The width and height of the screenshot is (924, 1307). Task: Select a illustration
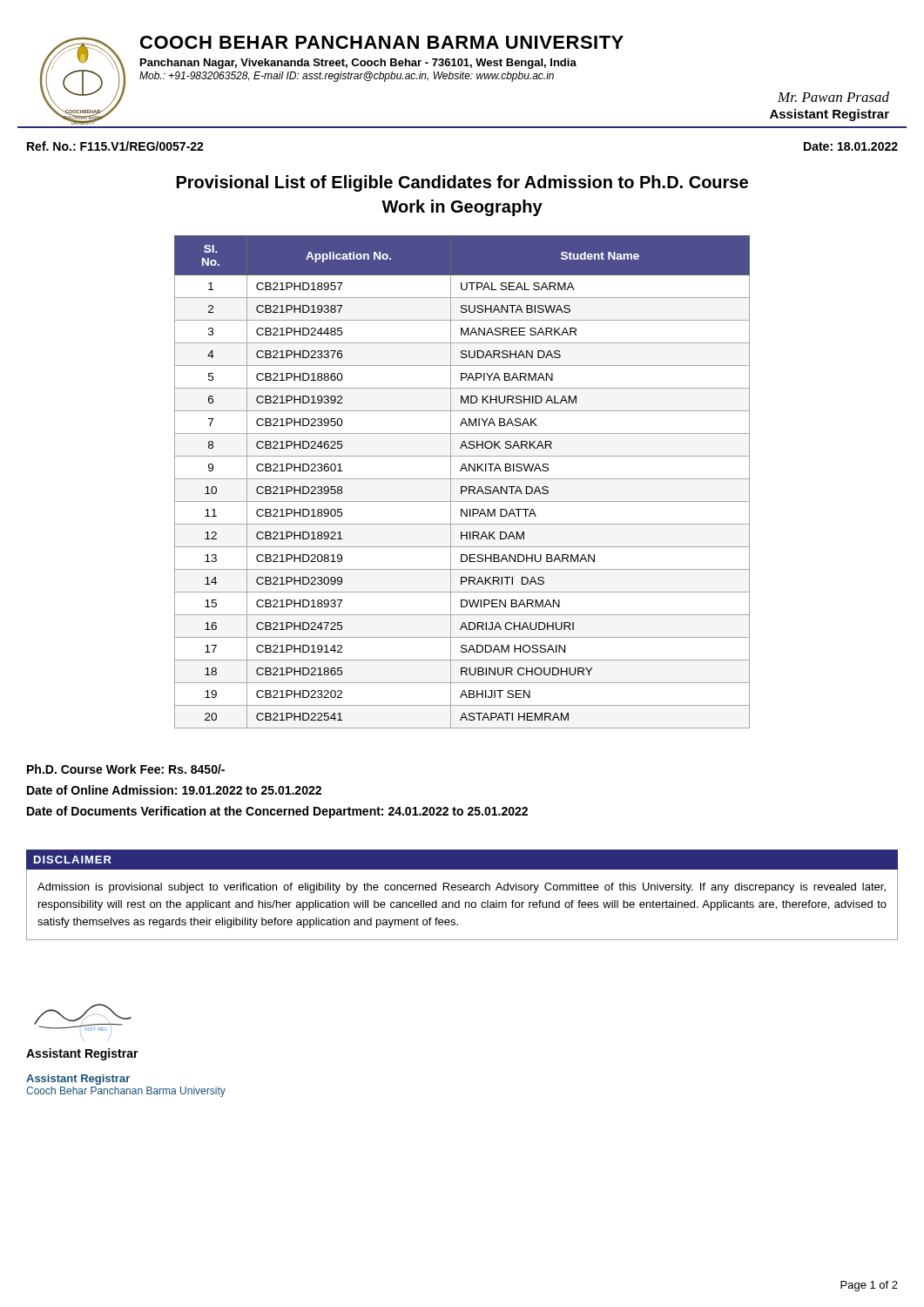click(x=83, y=1019)
